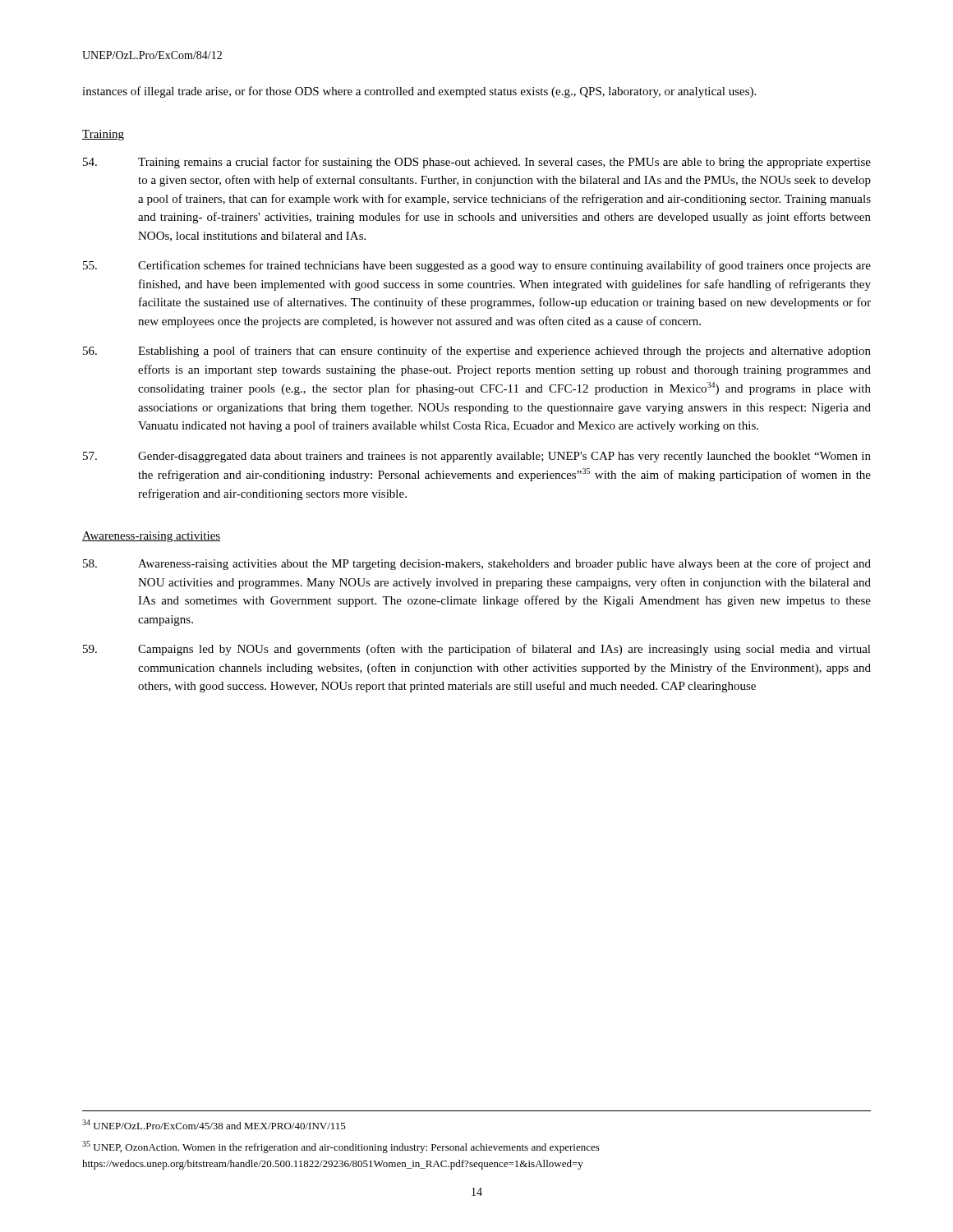
Task: Locate the passage starting "Awareness-raising activities about"
Action: (x=476, y=591)
